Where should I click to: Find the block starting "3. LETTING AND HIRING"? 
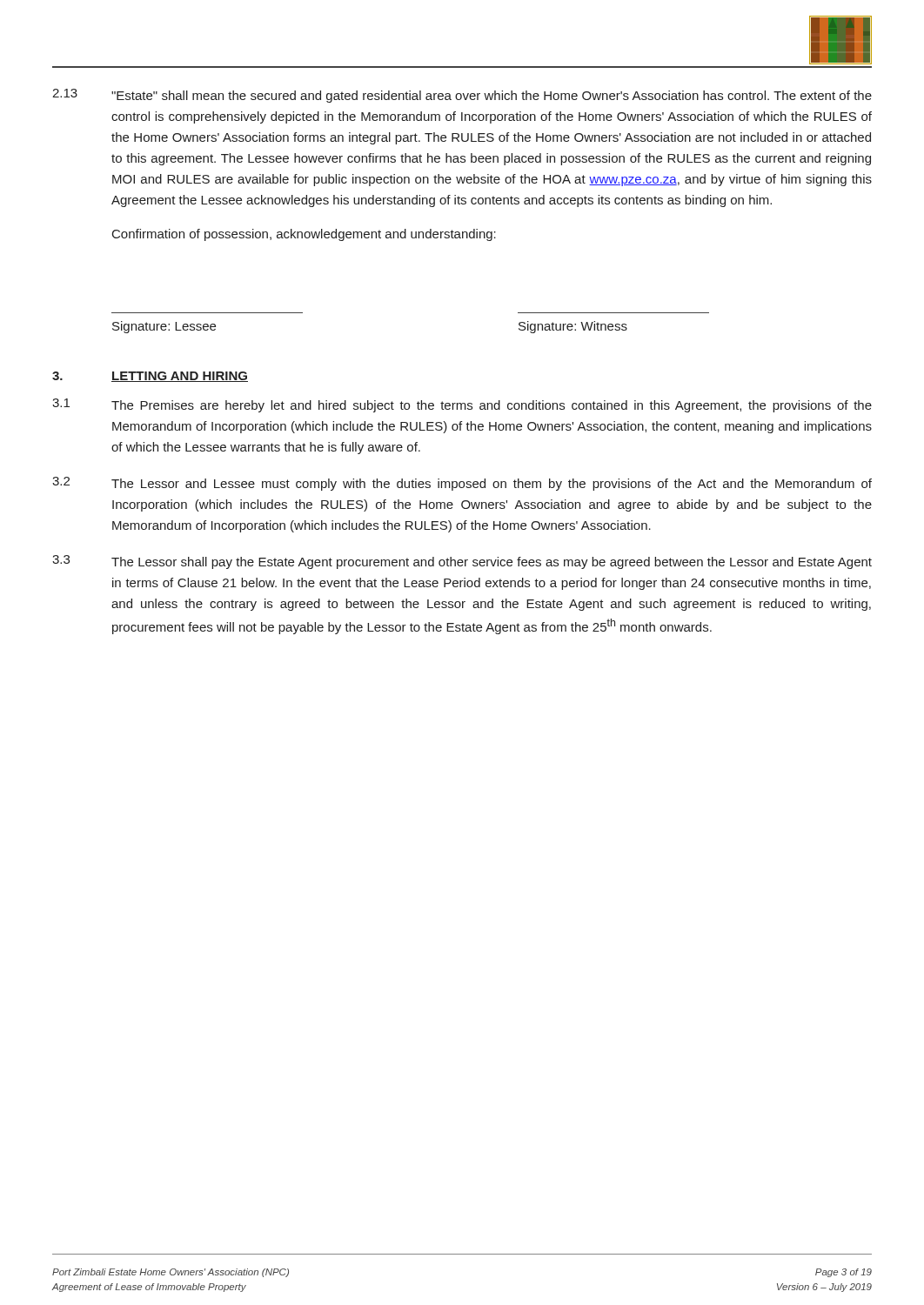[x=150, y=375]
